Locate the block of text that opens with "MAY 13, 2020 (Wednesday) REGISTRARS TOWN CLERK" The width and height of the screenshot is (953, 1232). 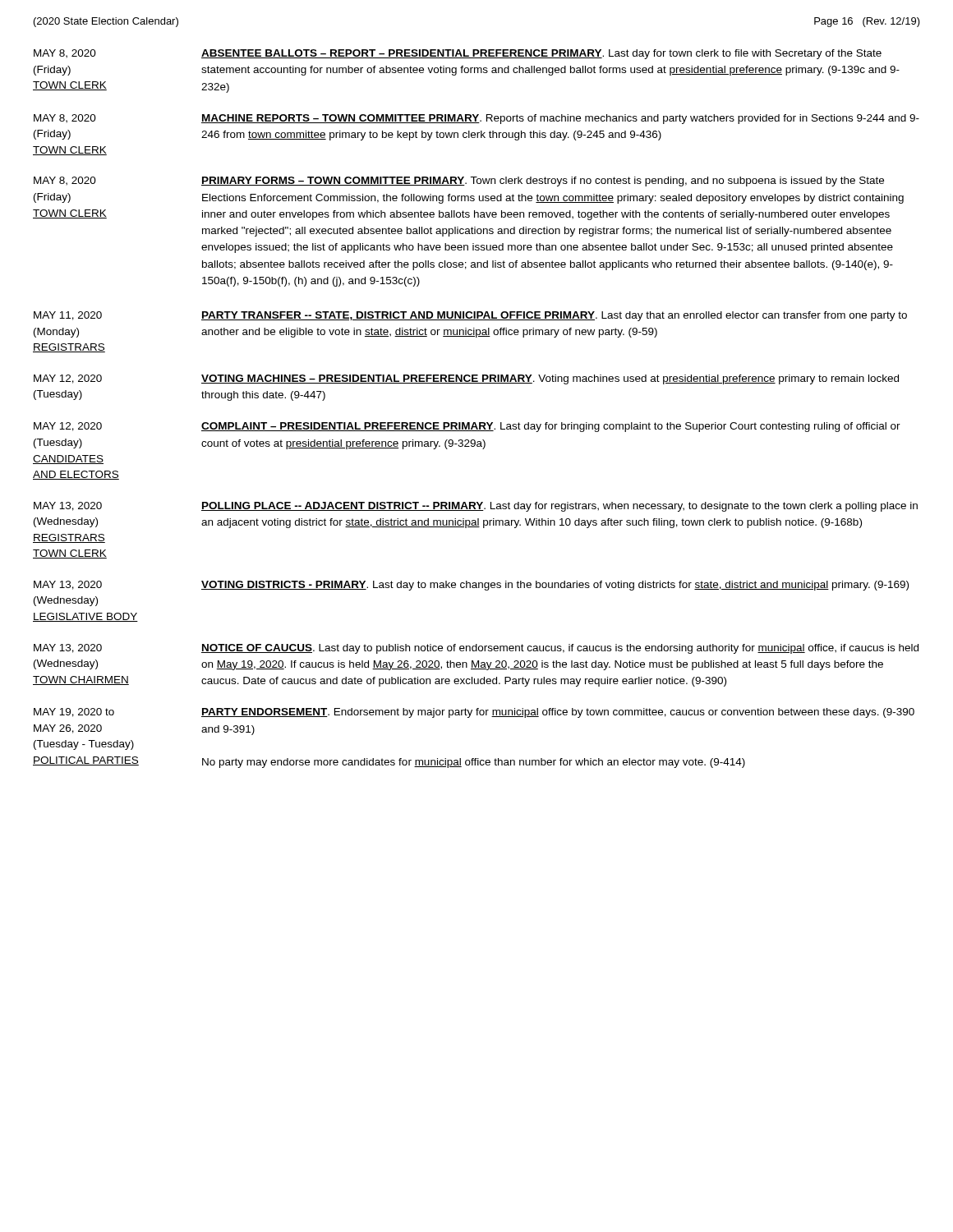point(476,530)
